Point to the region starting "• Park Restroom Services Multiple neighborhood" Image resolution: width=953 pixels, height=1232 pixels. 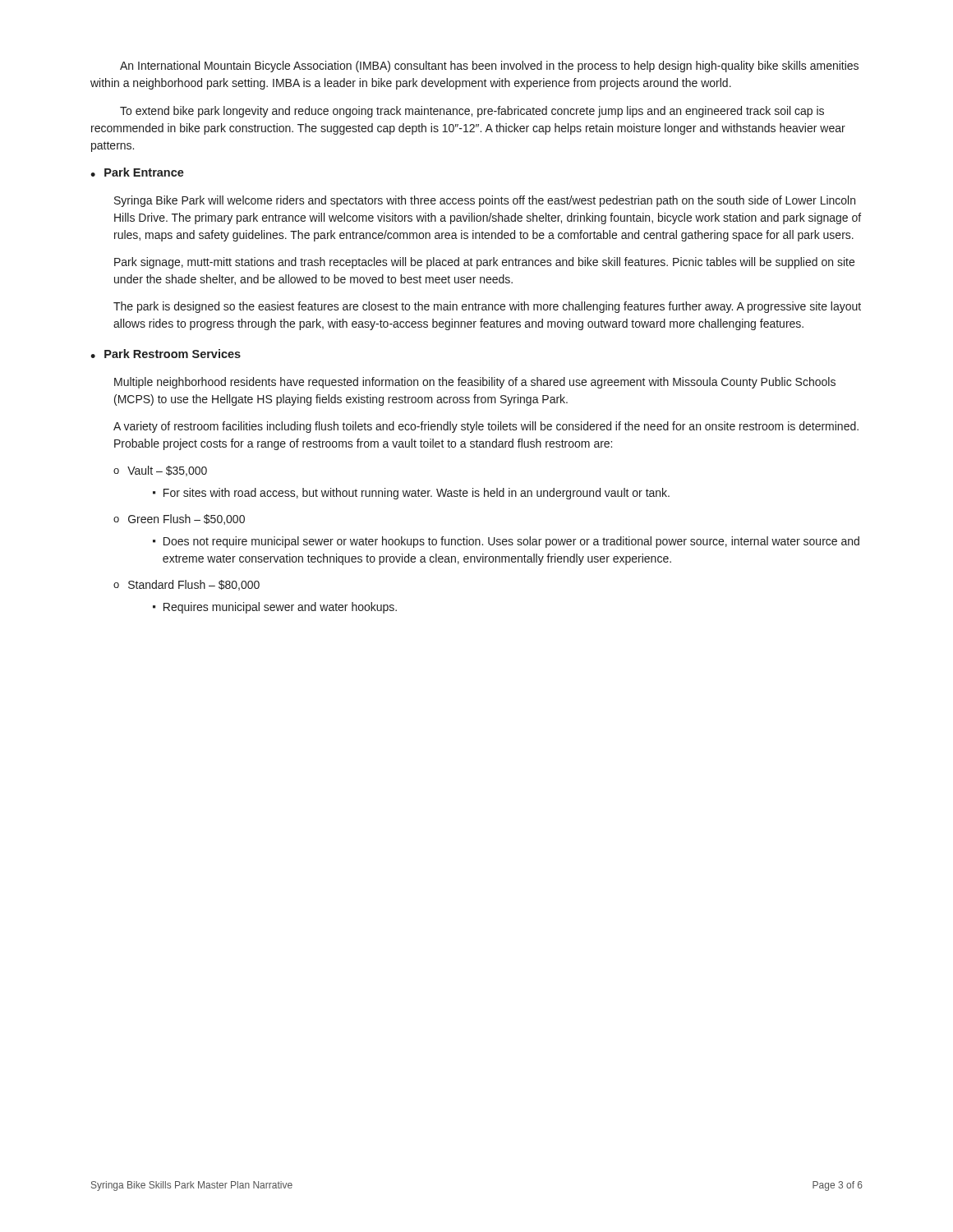[476, 484]
